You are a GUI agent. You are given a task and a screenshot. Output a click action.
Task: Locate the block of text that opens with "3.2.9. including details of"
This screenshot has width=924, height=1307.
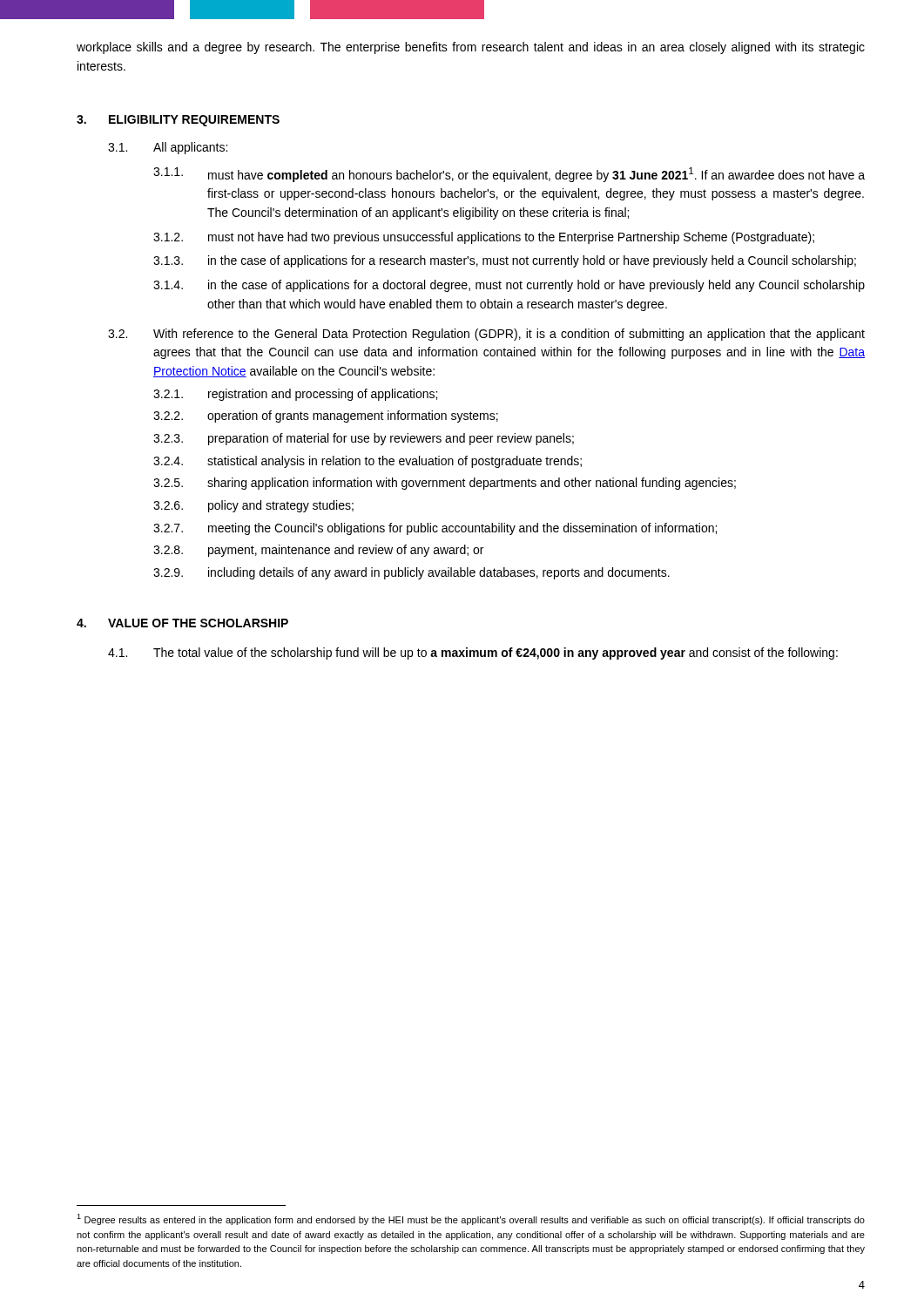click(x=471, y=573)
